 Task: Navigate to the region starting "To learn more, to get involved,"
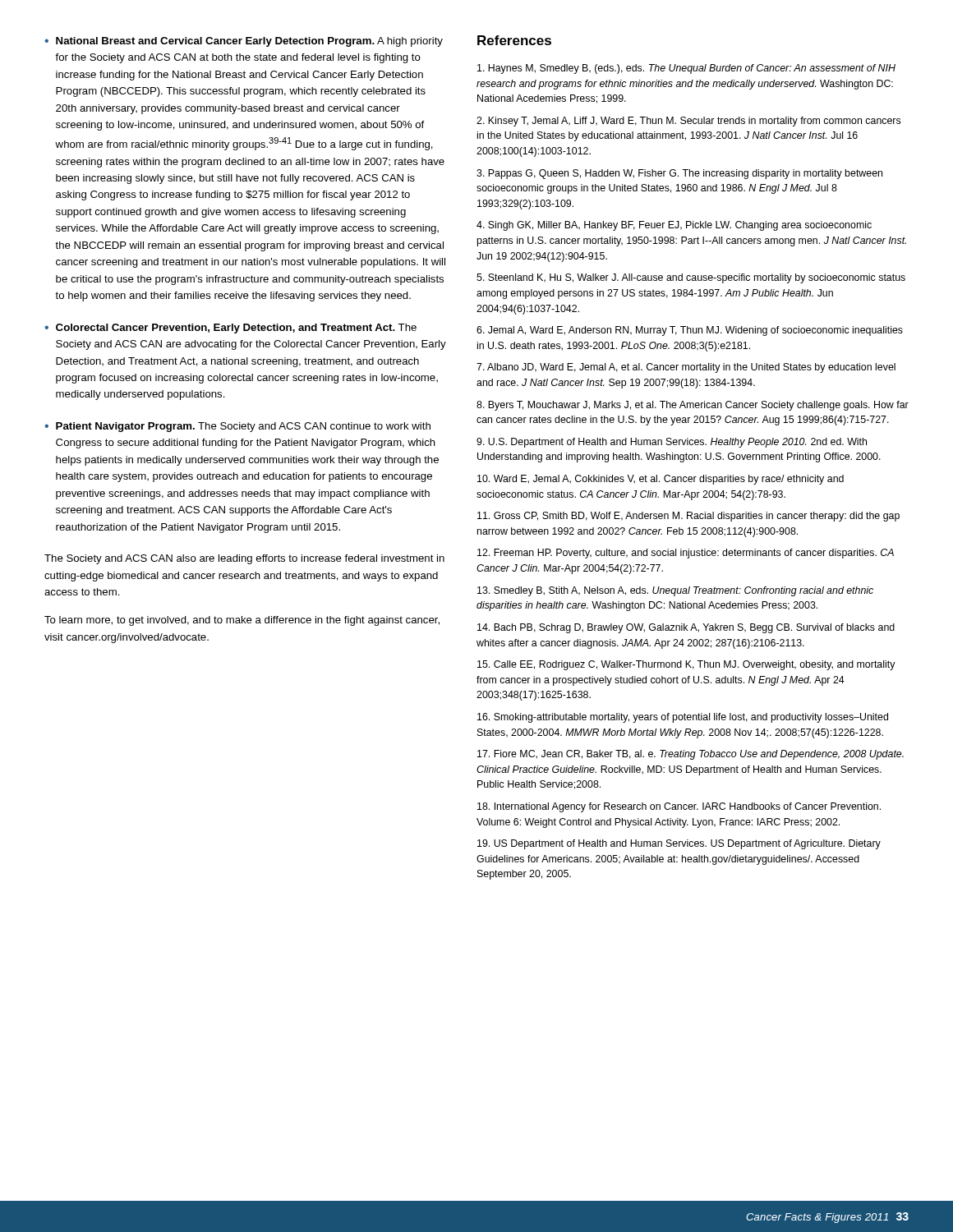click(x=242, y=628)
